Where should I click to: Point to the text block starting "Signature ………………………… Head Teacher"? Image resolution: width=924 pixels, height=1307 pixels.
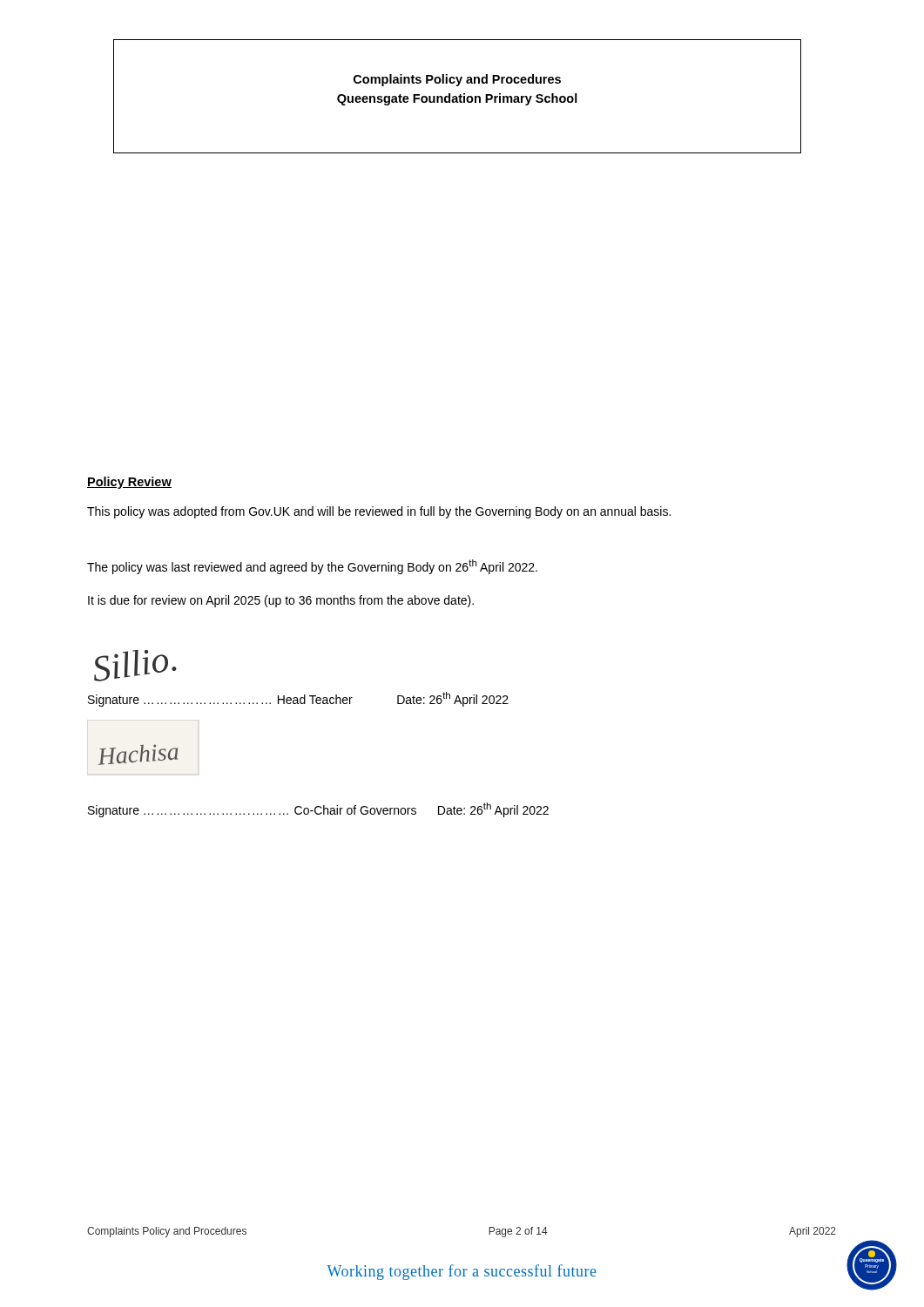[298, 698]
